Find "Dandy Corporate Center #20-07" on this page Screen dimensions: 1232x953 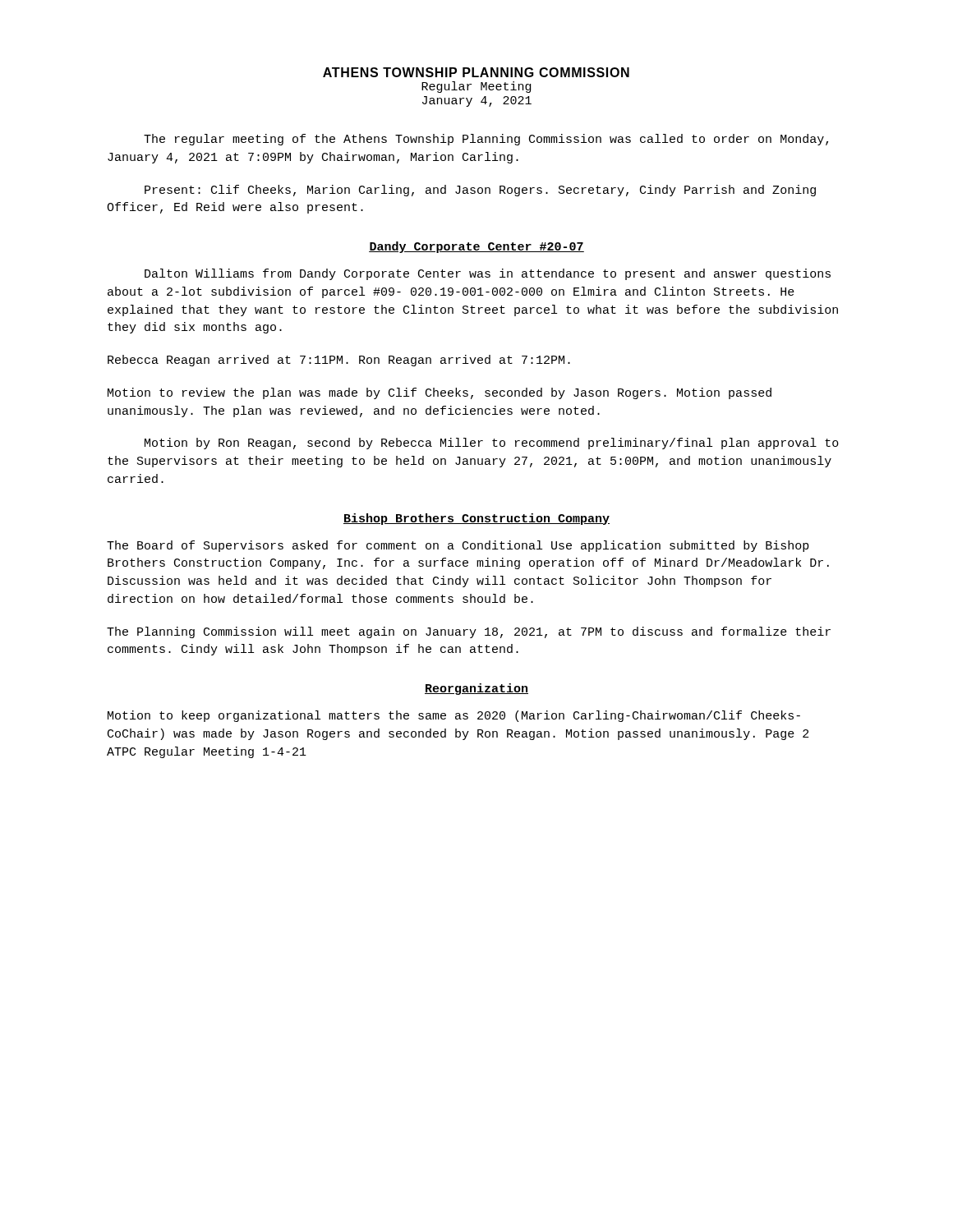pos(476,248)
